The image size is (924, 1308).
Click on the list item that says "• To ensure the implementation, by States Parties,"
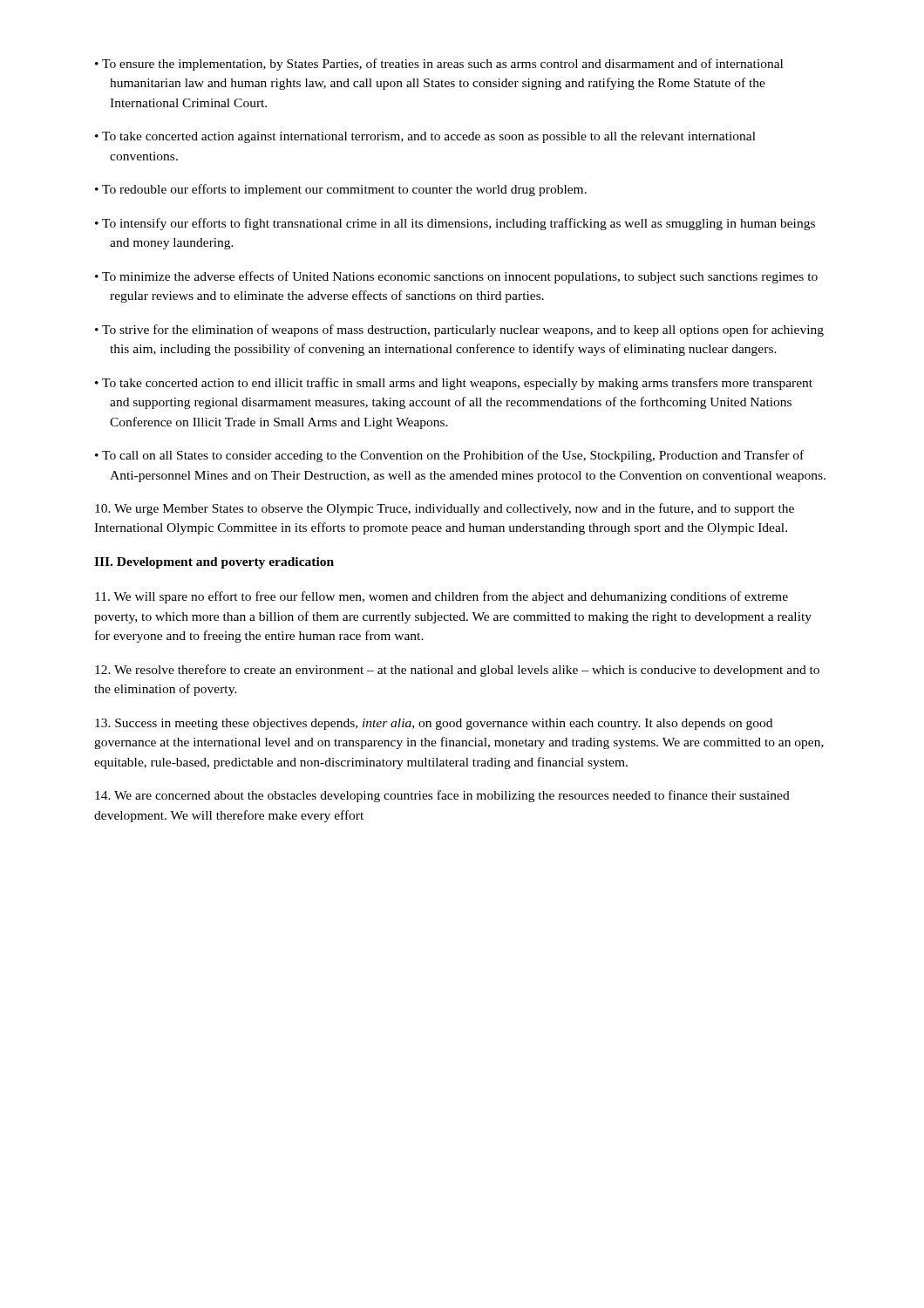coord(439,83)
